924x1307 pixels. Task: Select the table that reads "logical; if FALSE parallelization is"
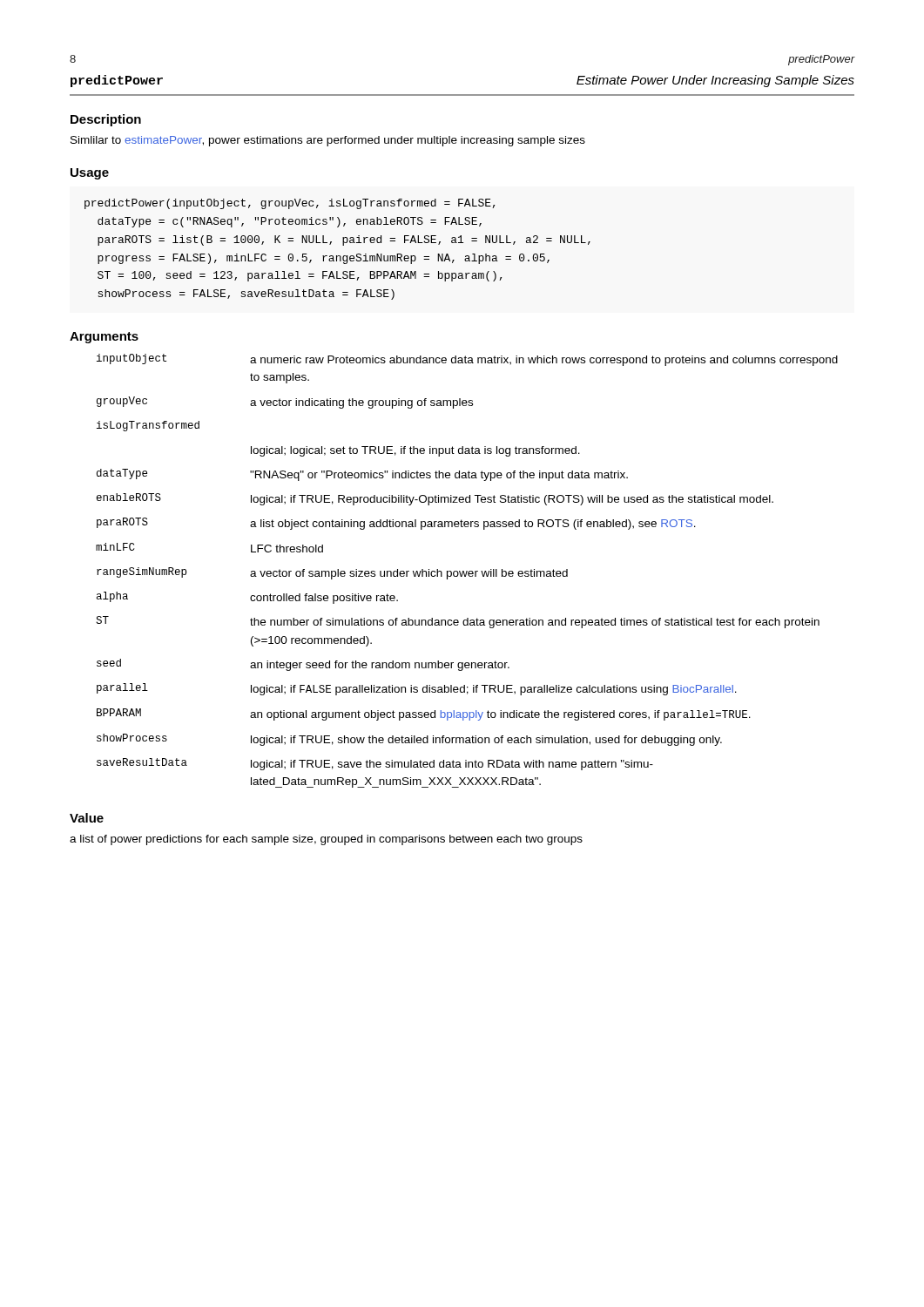click(462, 572)
